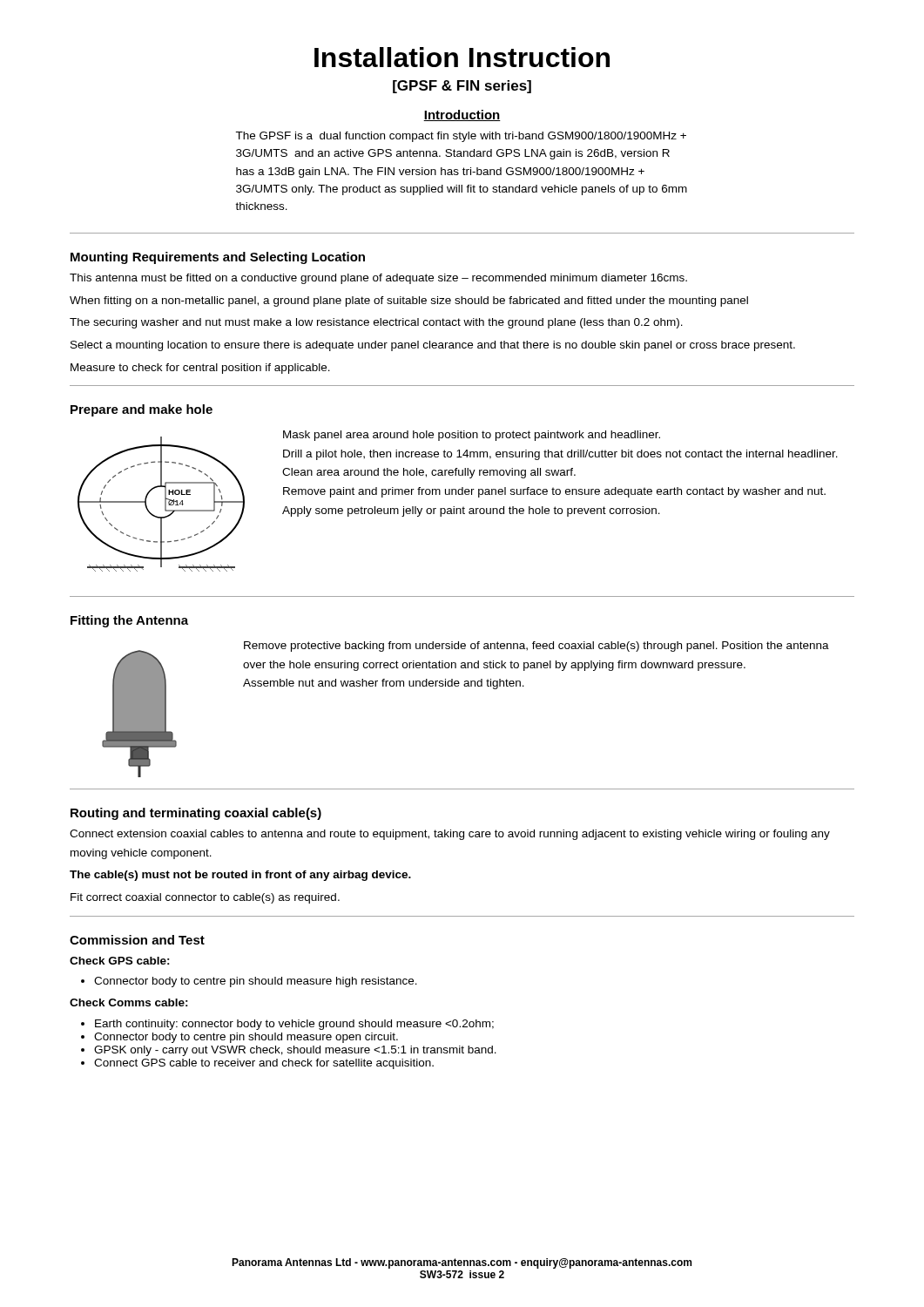Point to the passage starting "Prepare and make hole"
The height and width of the screenshot is (1307, 924).
pos(141,409)
